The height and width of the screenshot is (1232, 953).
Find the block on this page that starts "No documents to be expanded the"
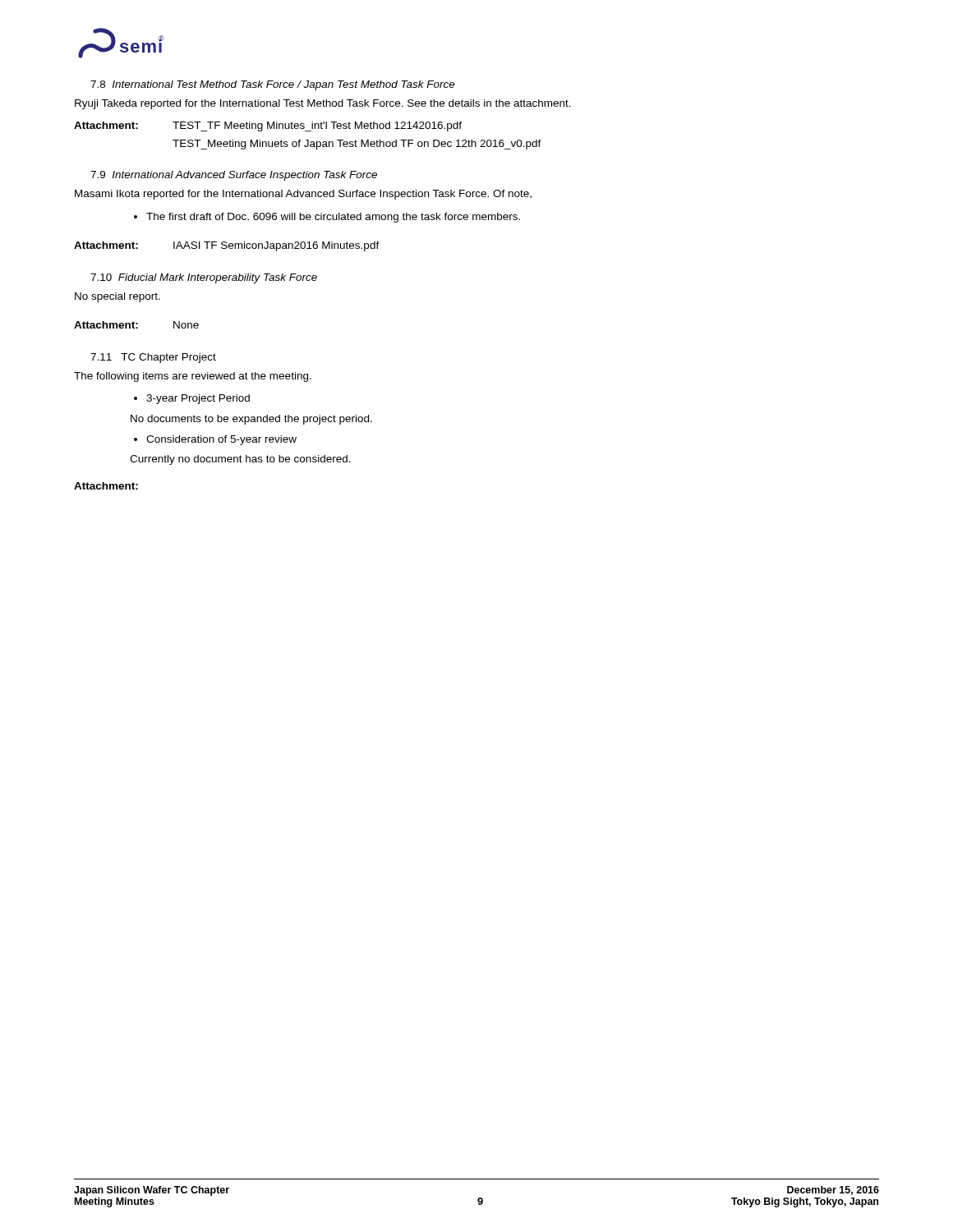click(251, 418)
